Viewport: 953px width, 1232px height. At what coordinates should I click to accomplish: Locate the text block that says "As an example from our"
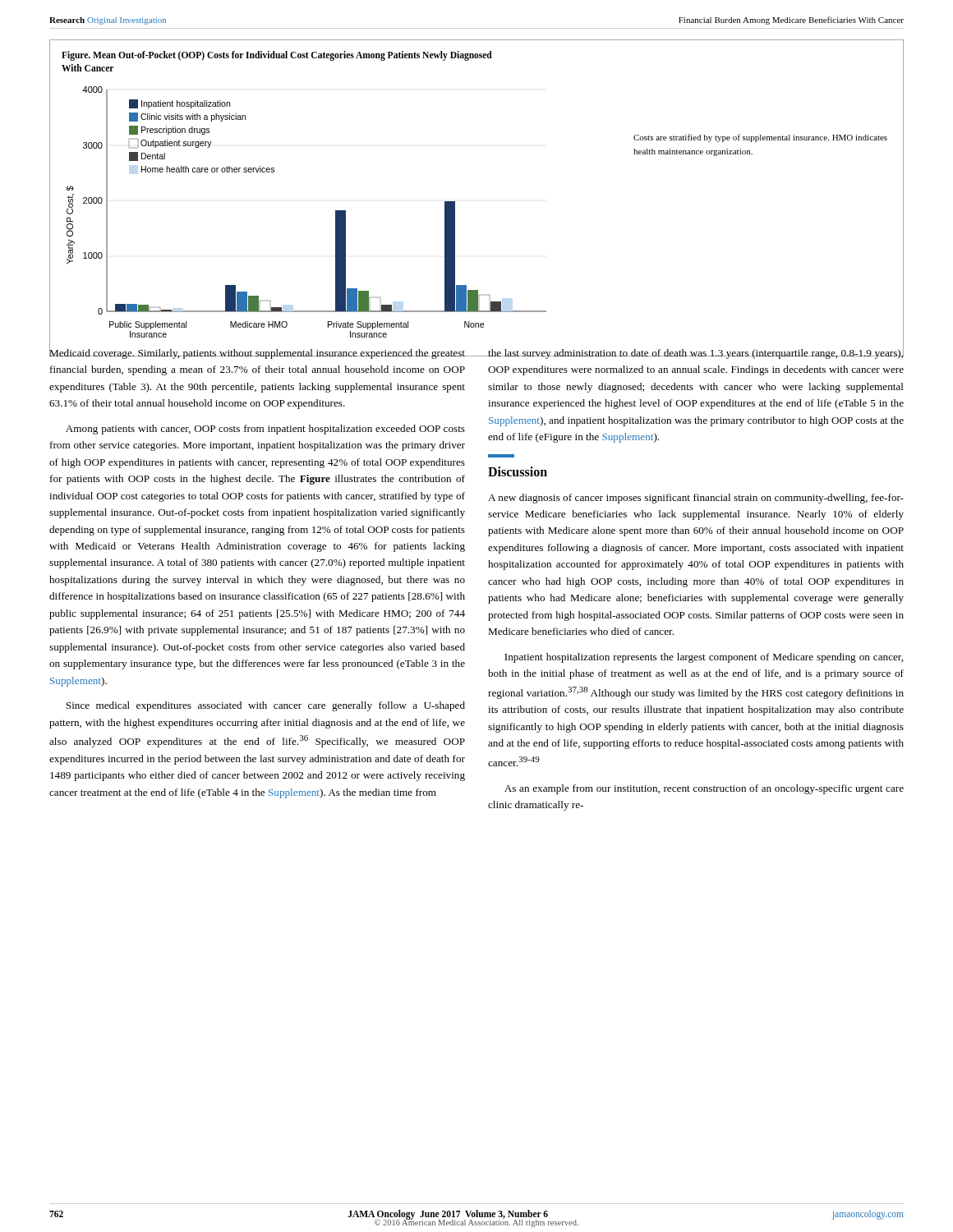[696, 796]
